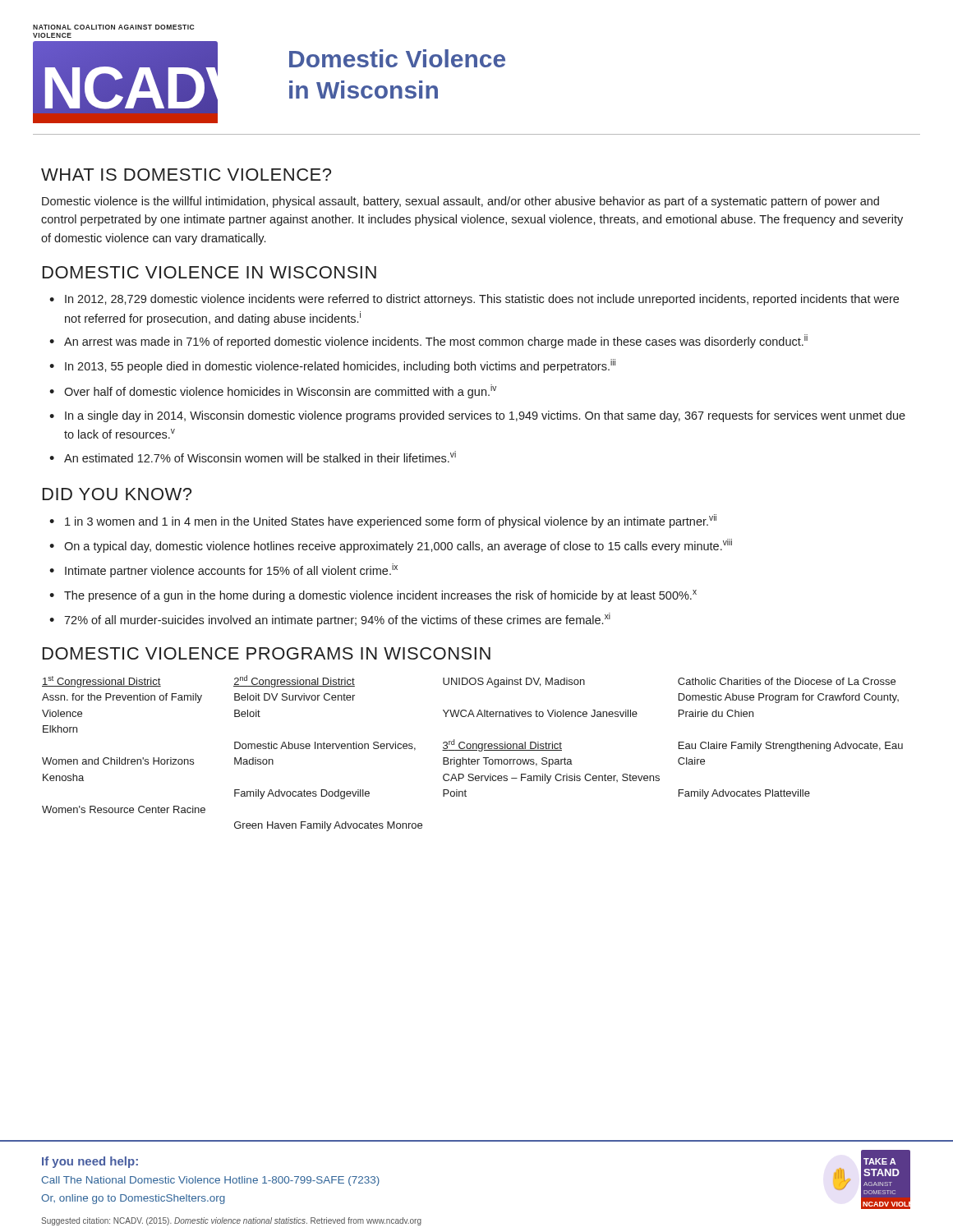The width and height of the screenshot is (953, 1232).
Task: Click on the text block starting "• An estimated 12.7% of Wisconsin women will"
Action: tap(253, 457)
